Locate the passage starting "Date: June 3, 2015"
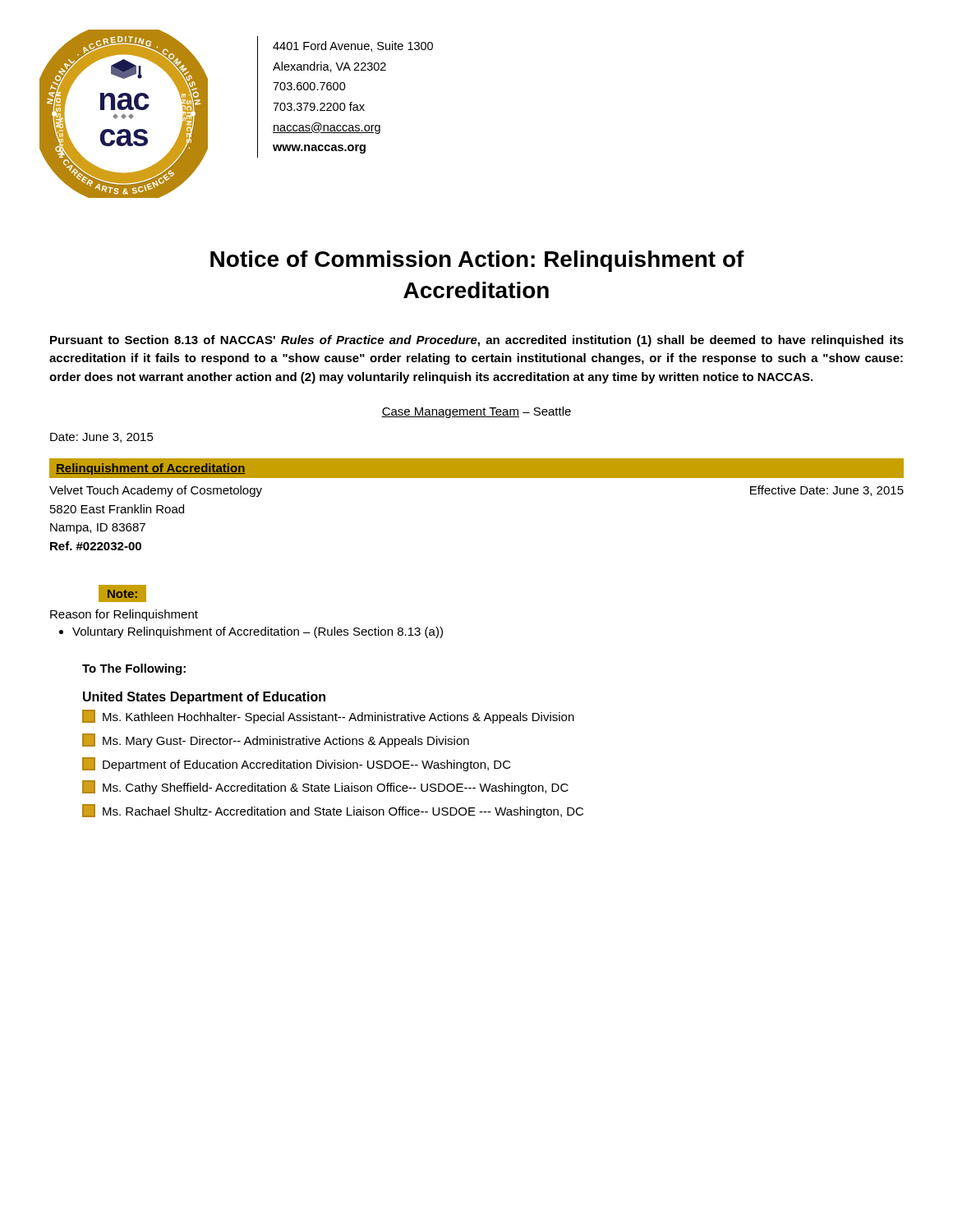953x1232 pixels. point(101,437)
